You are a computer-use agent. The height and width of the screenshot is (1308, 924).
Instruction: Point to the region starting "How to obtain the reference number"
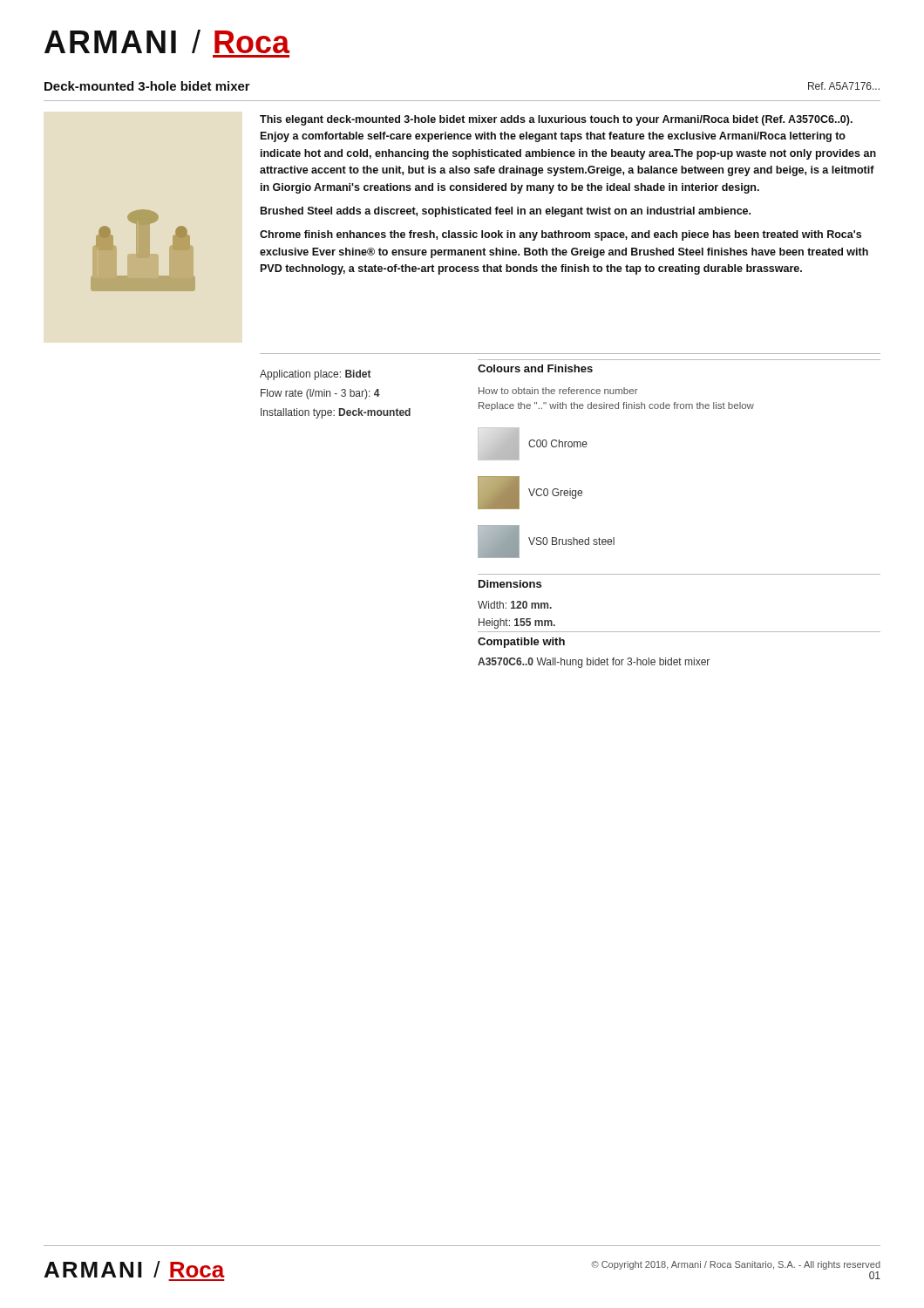point(616,398)
